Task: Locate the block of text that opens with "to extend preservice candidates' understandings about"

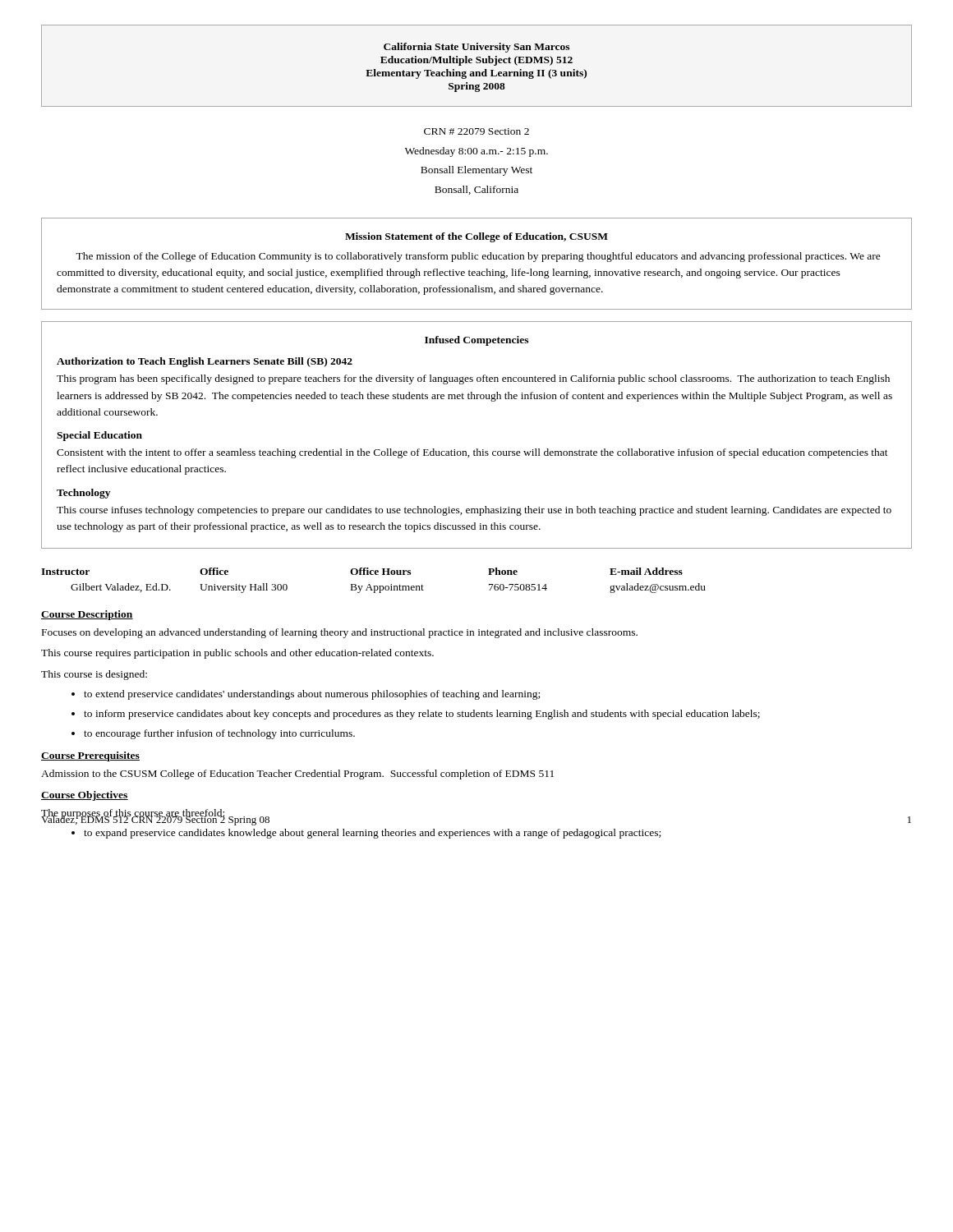Action: pos(312,693)
